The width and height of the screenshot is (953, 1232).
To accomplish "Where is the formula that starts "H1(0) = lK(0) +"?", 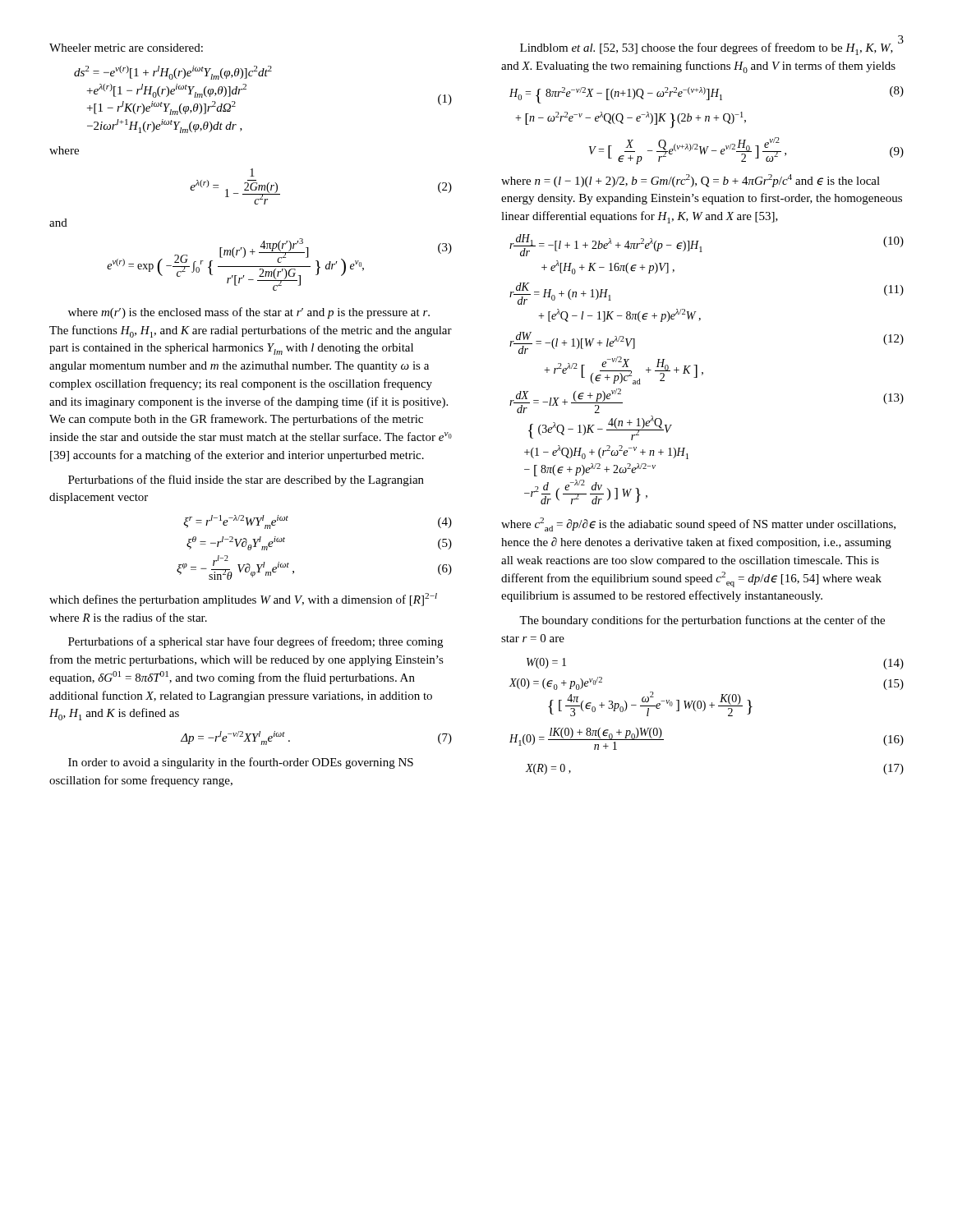I will pos(606,740).
